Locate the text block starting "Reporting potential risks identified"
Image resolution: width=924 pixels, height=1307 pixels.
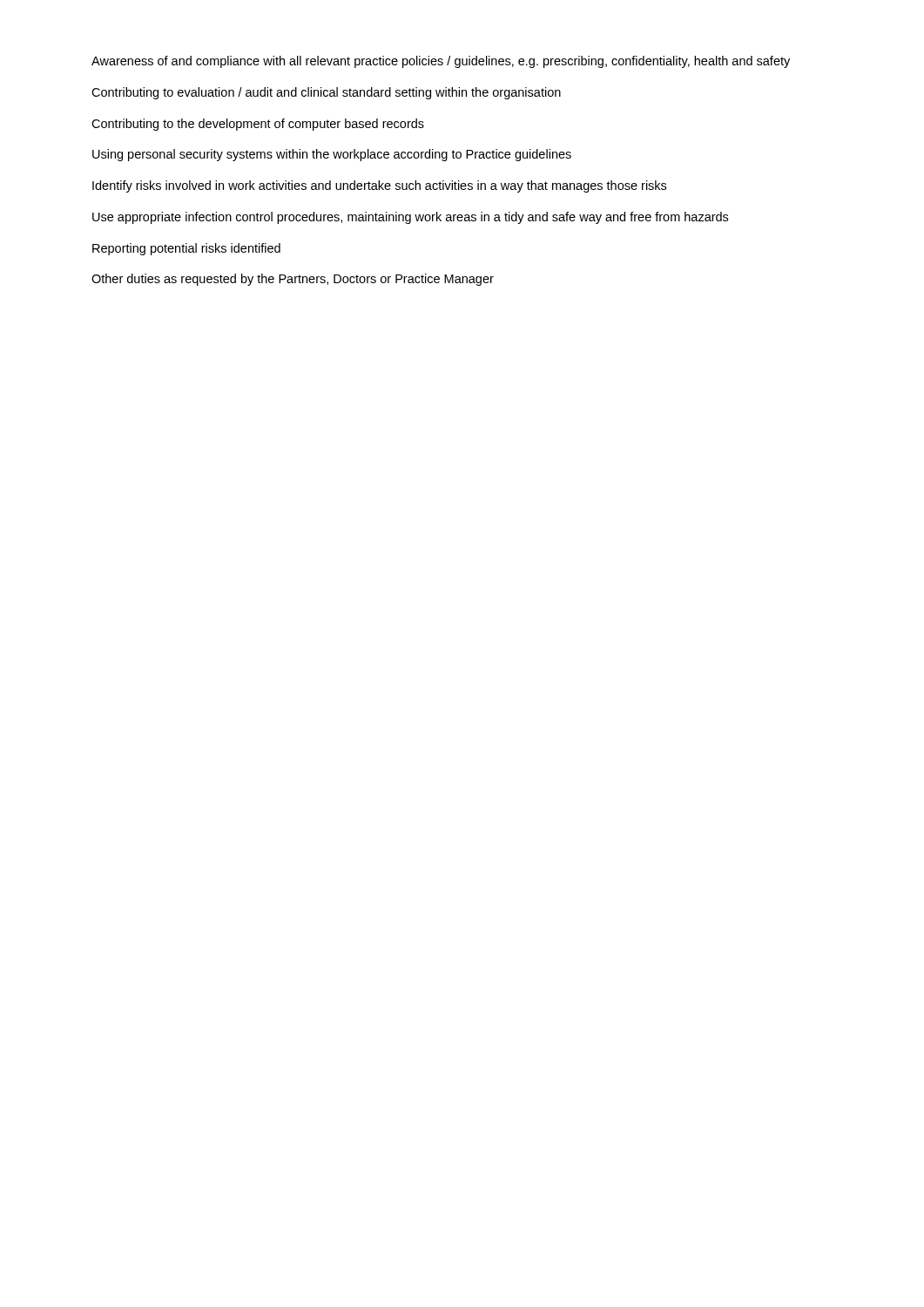pyautogui.click(x=186, y=248)
